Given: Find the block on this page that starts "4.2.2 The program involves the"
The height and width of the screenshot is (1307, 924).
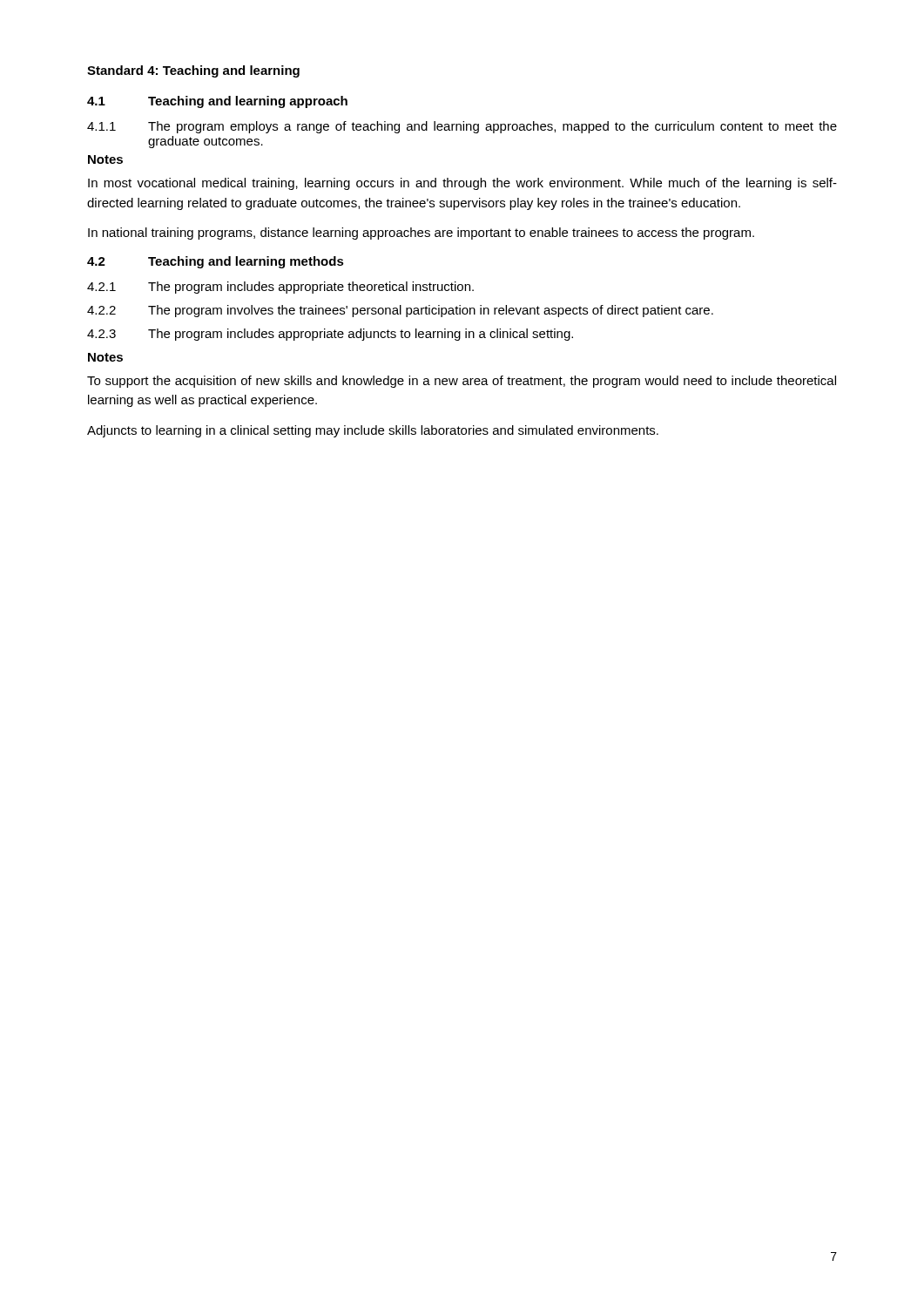Looking at the screenshot, I should click(462, 309).
